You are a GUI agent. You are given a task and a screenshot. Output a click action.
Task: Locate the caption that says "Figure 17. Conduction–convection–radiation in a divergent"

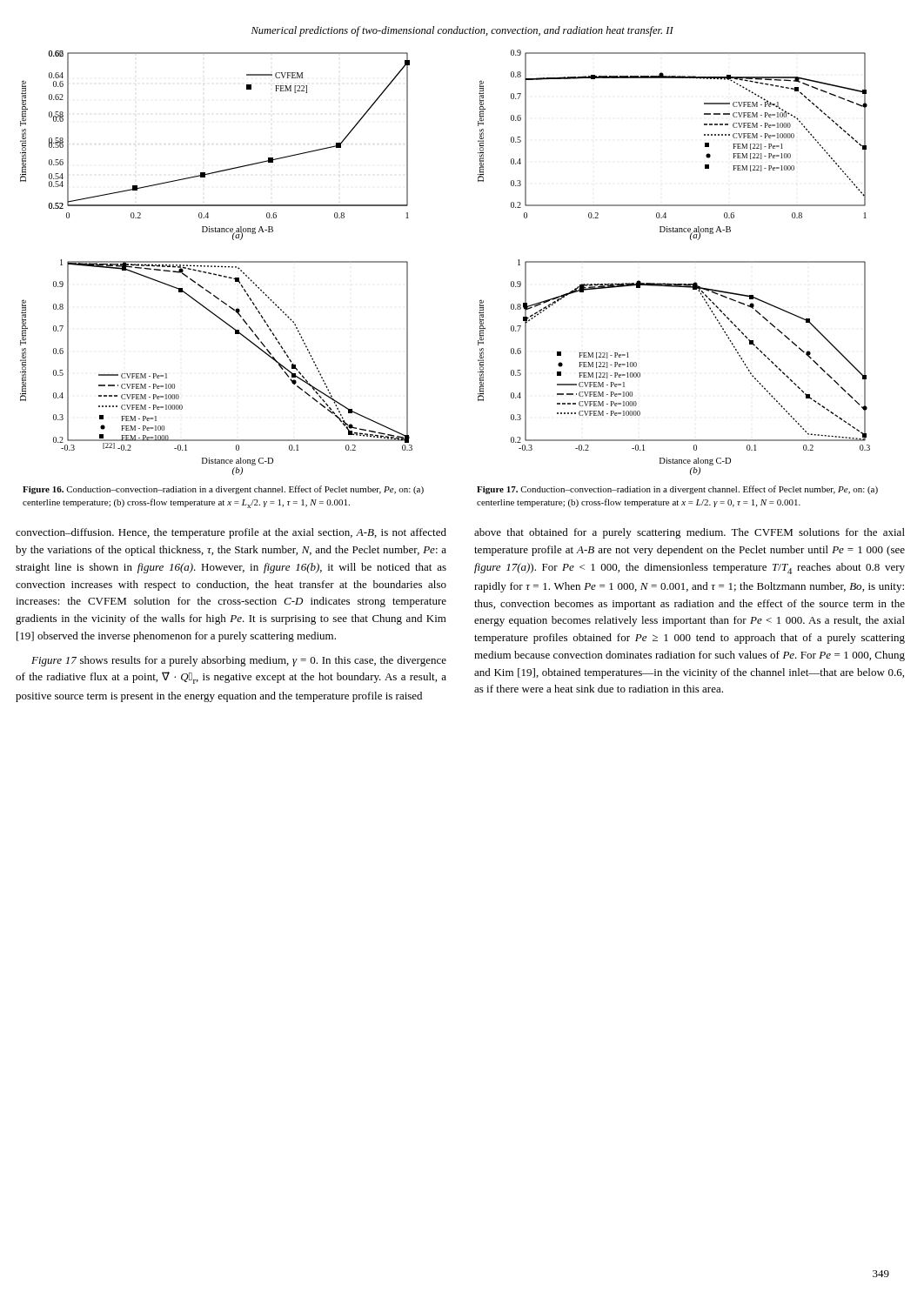tap(677, 496)
